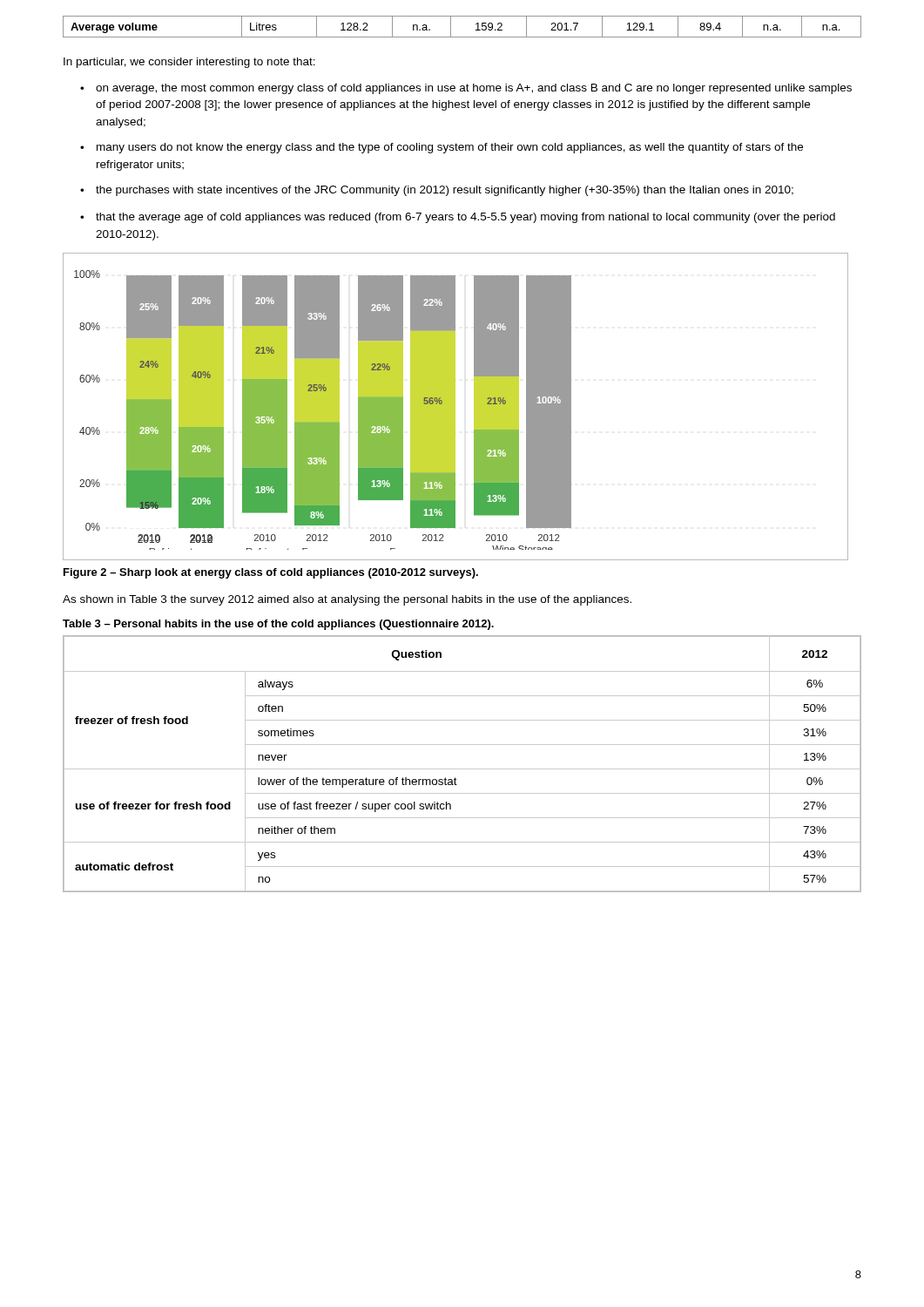924x1307 pixels.
Task: Select the text starting "Table 3 – Personal habits"
Action: 278,623
